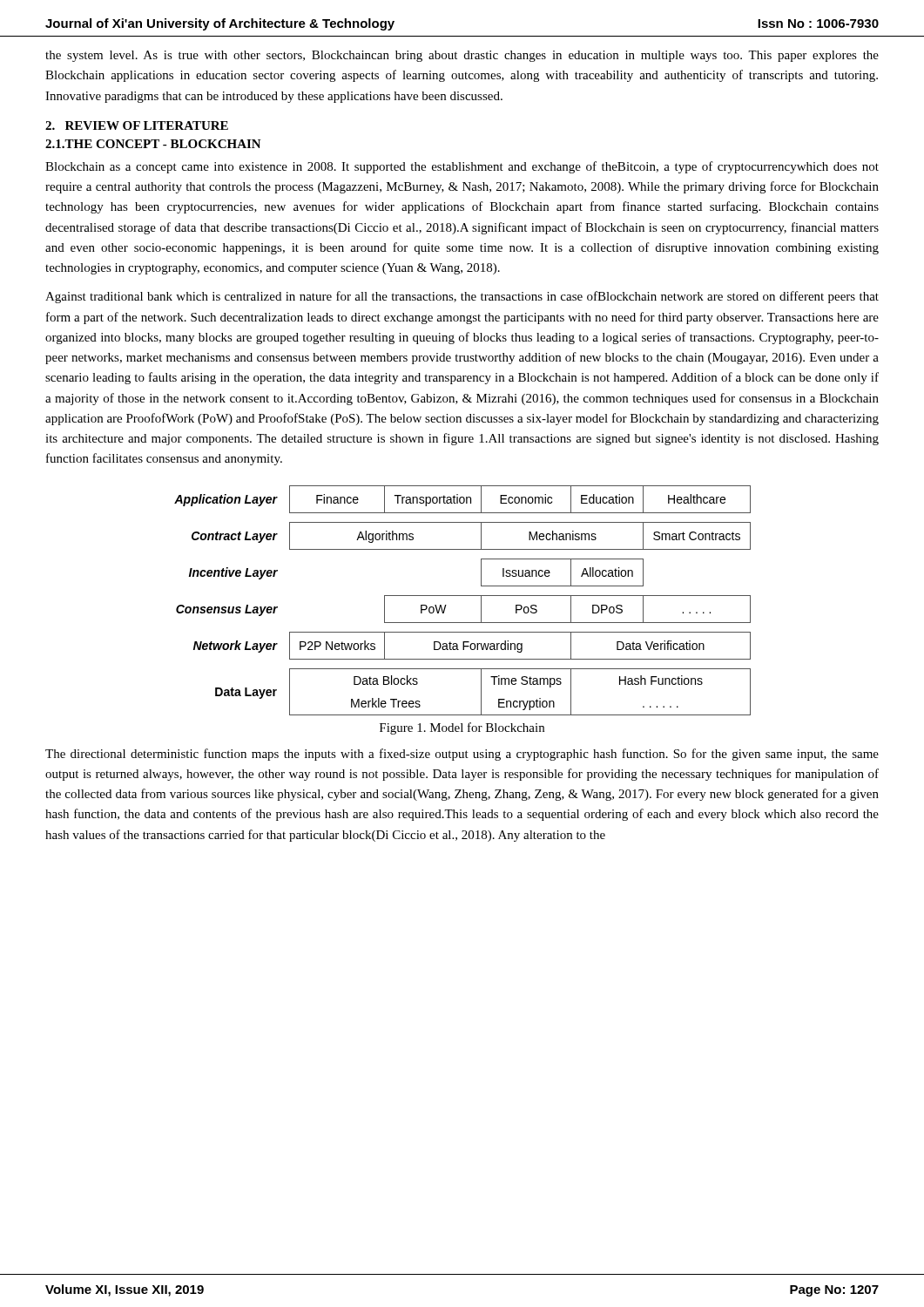Select the text block that reads "the system level. As"

(462, 76)
